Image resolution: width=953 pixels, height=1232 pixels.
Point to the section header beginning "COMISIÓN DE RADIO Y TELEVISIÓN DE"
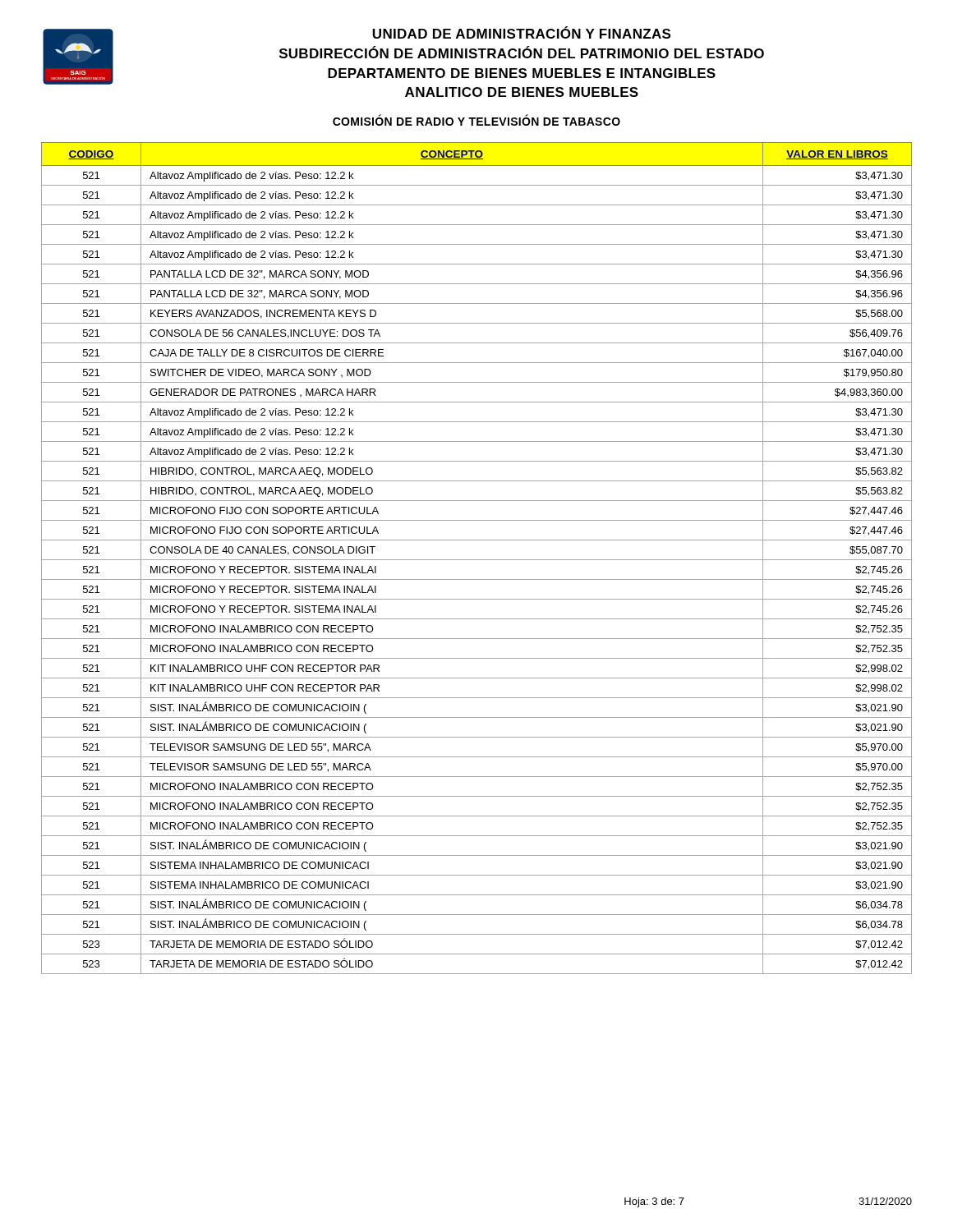[476, 122]
